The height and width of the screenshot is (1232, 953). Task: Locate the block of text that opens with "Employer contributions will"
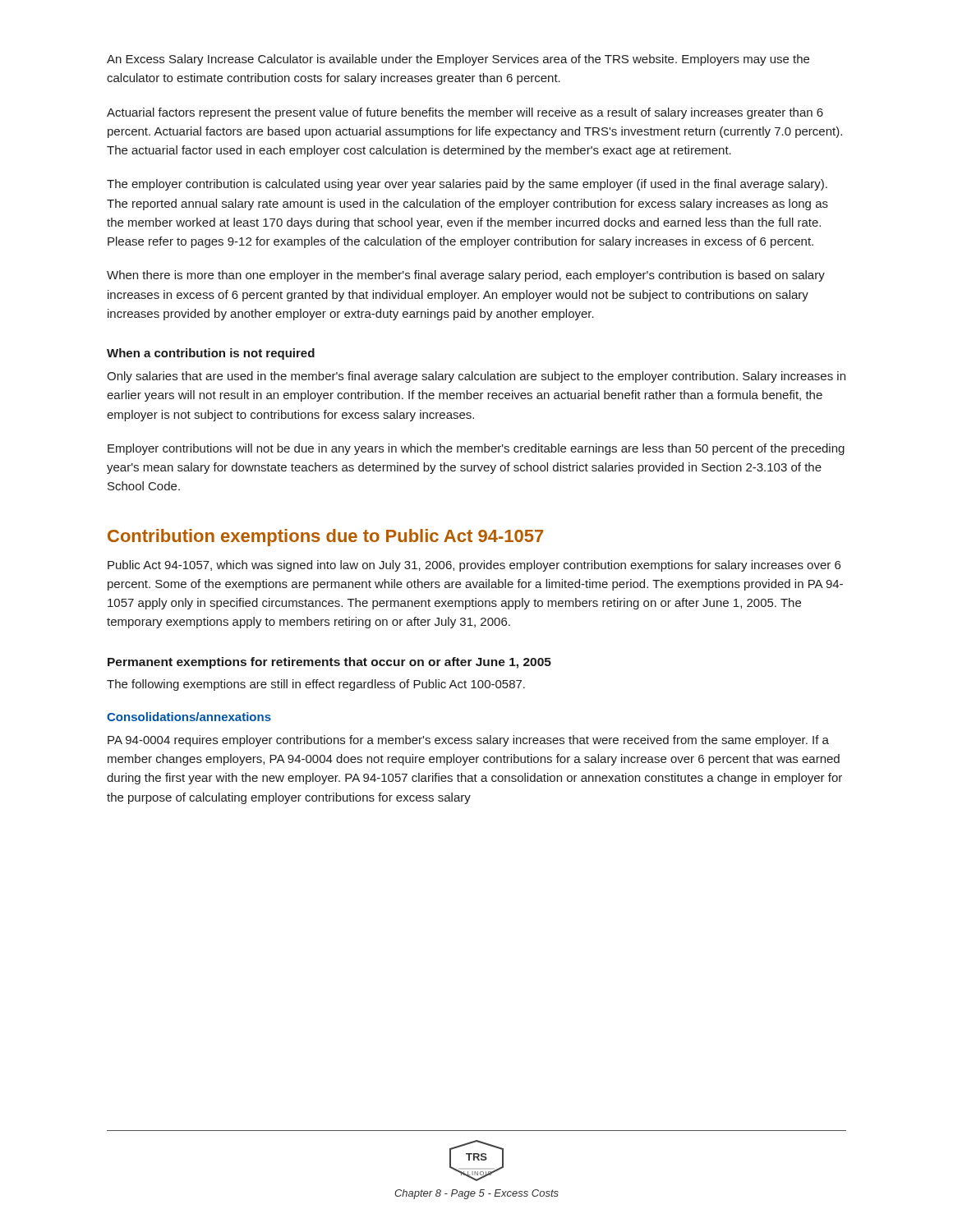(476, 467)
